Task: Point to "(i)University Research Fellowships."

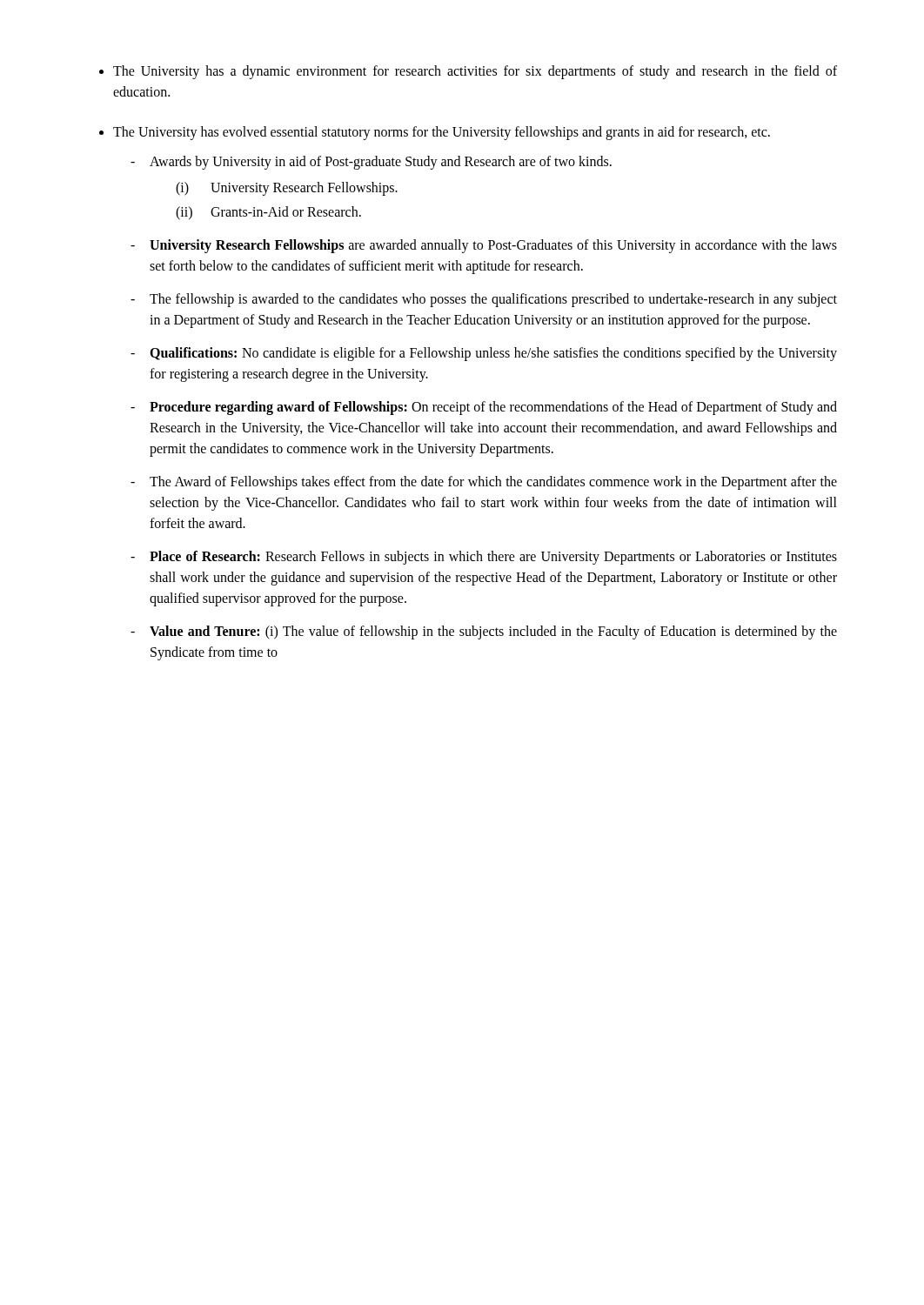Action: (287, 188)
